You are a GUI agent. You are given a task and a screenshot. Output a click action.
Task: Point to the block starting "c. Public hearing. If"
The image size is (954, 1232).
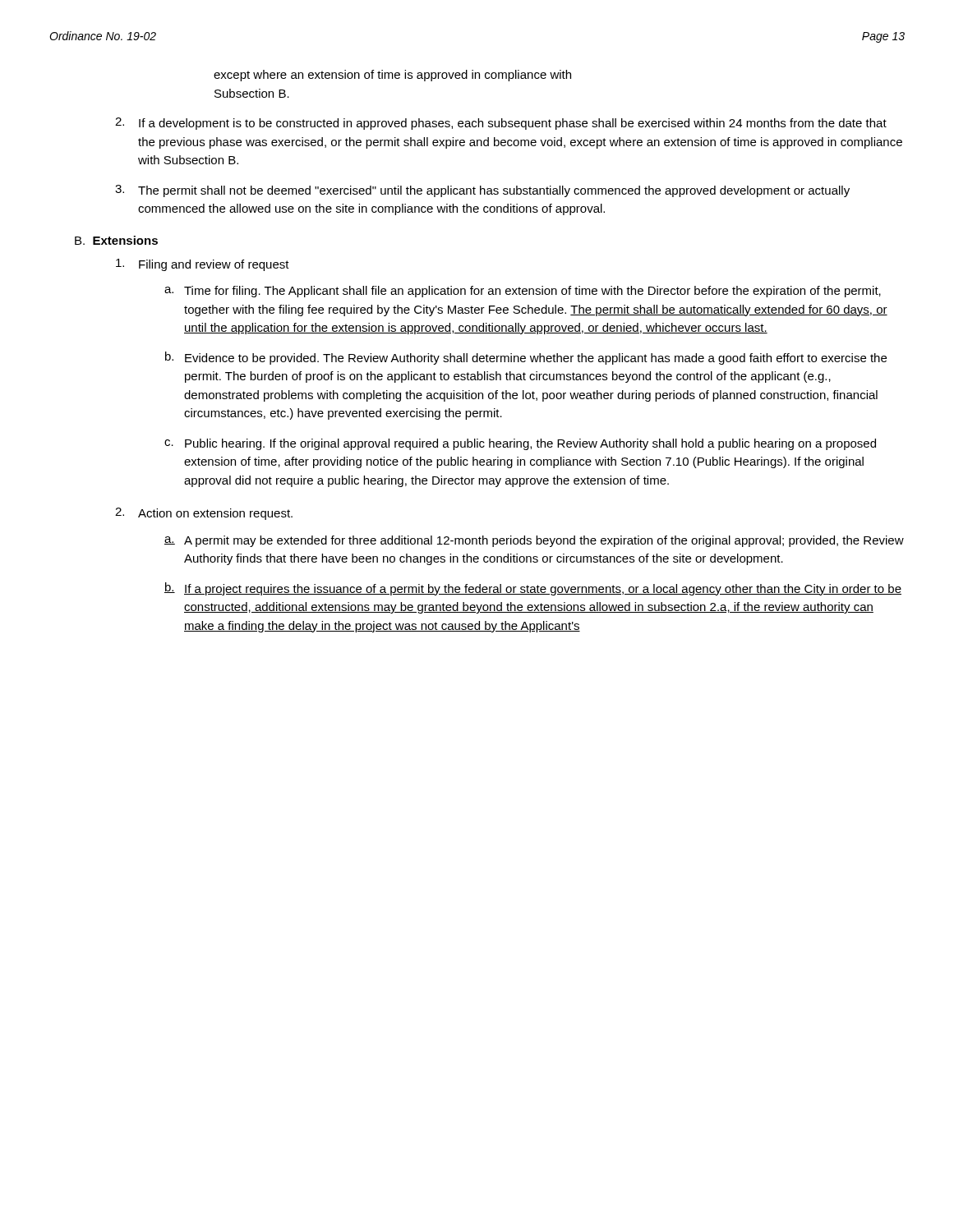tap(535, 462)
